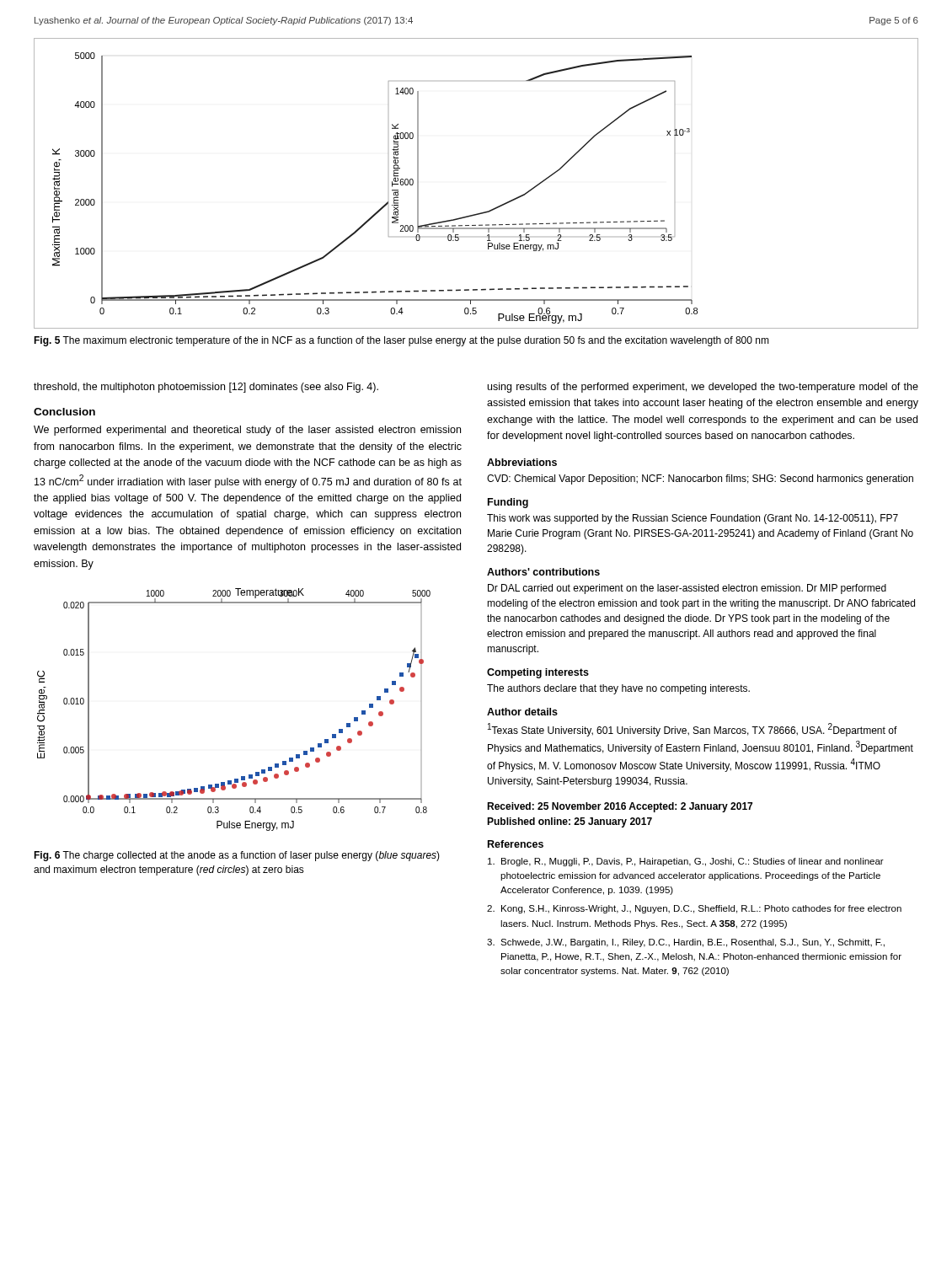Point to the block beginning "threshold, the multiphoton photoemission [12] dominates"
Image resolution: width=952 pixels, height=1264 pixels.
[206, 387]
